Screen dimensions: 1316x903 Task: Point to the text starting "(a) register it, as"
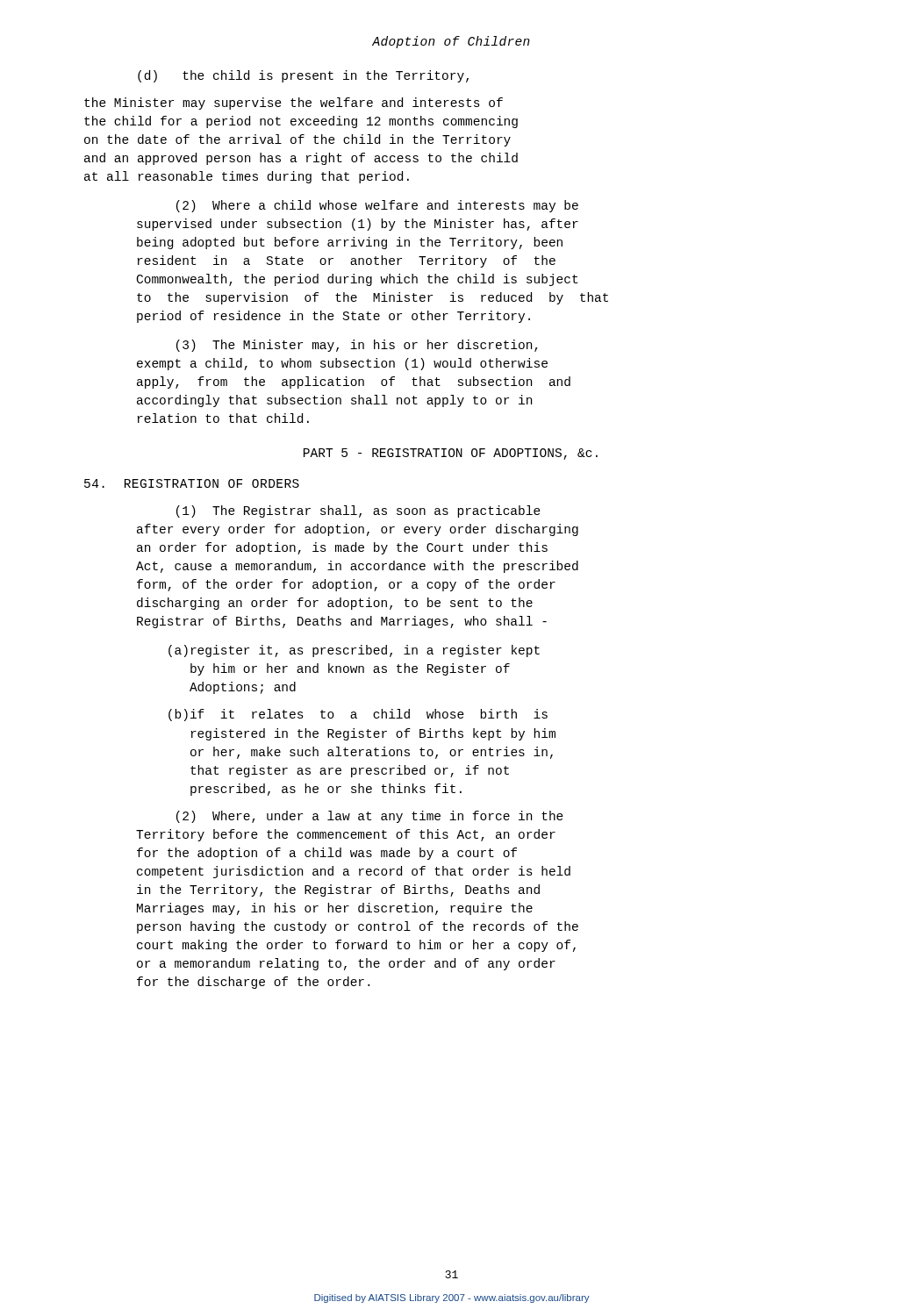(x=478, y=670)
